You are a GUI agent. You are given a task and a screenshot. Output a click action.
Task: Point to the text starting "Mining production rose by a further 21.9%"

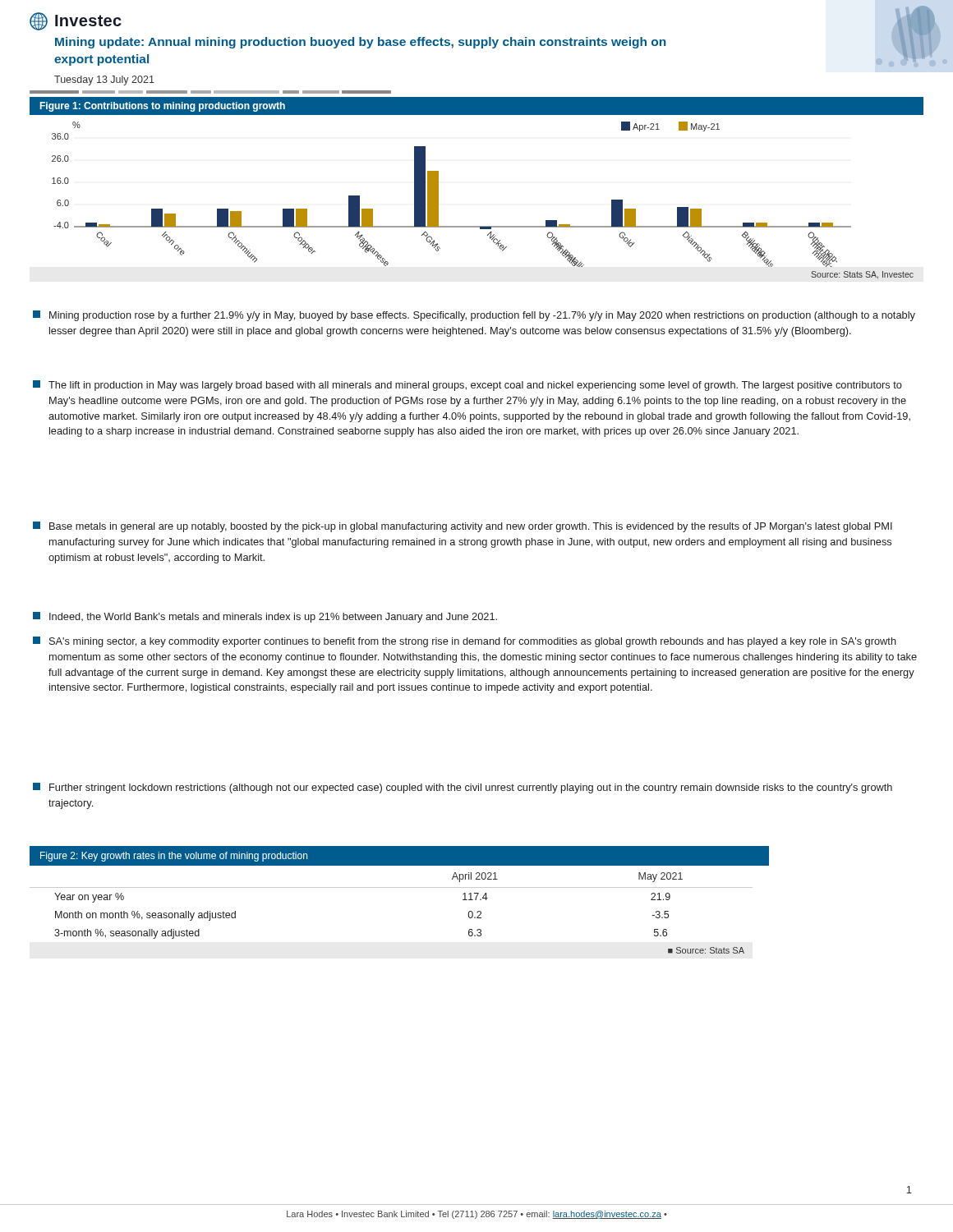pyautogui.click(x=478, y=323)
